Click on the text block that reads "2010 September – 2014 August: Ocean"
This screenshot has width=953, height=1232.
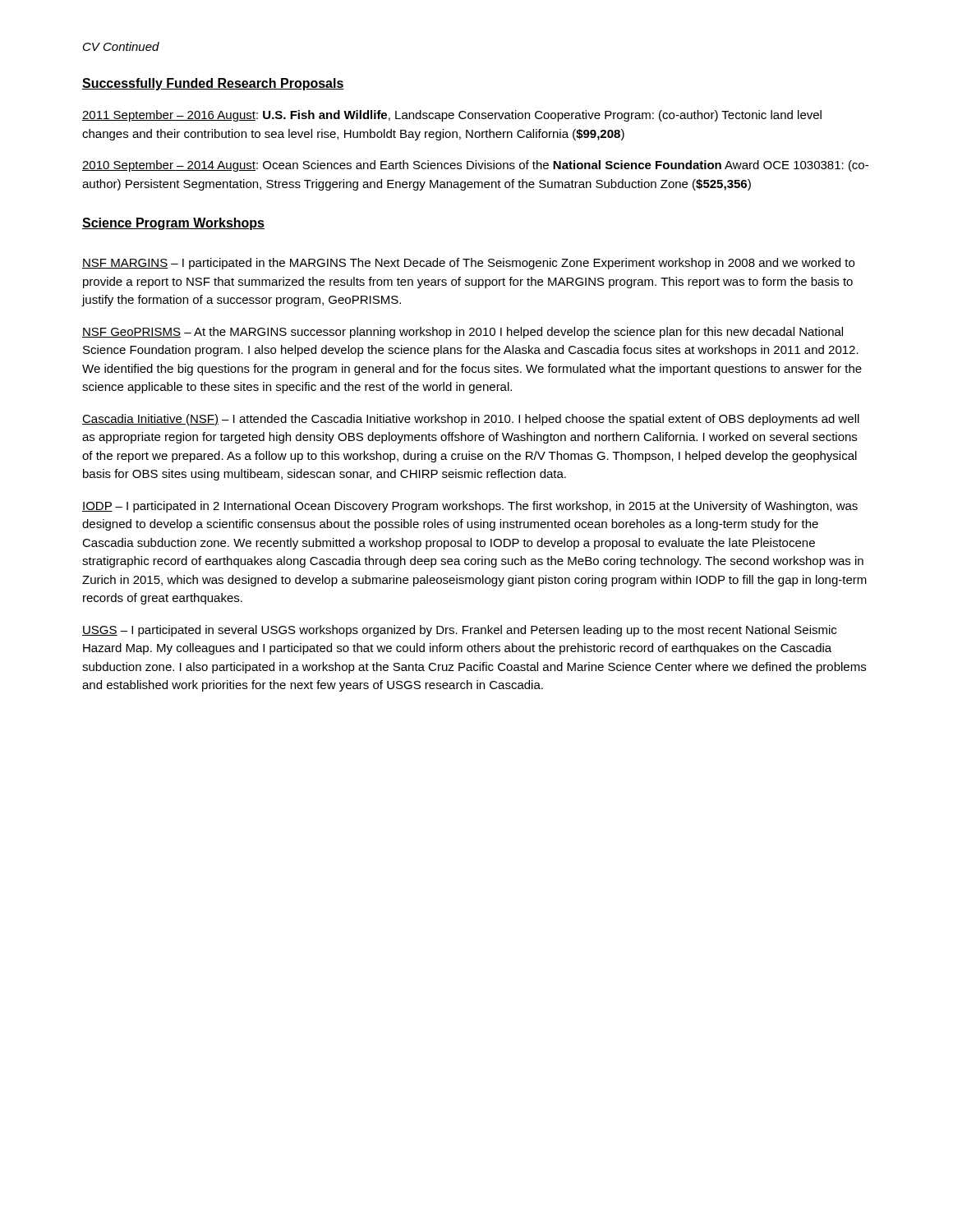tap(476, 174)
